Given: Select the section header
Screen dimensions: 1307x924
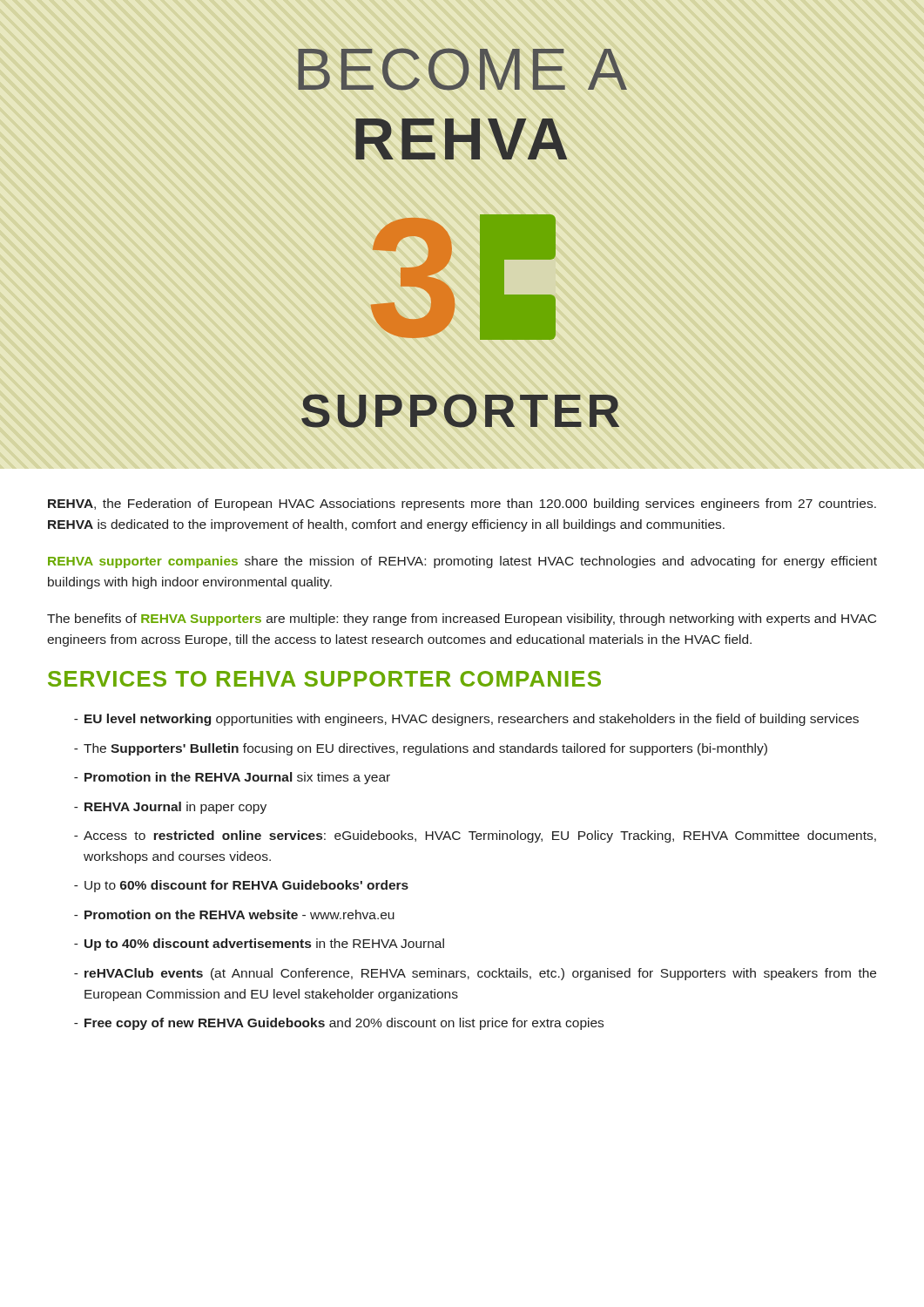Looking at the screenshot, I should (x=325, y=679).
